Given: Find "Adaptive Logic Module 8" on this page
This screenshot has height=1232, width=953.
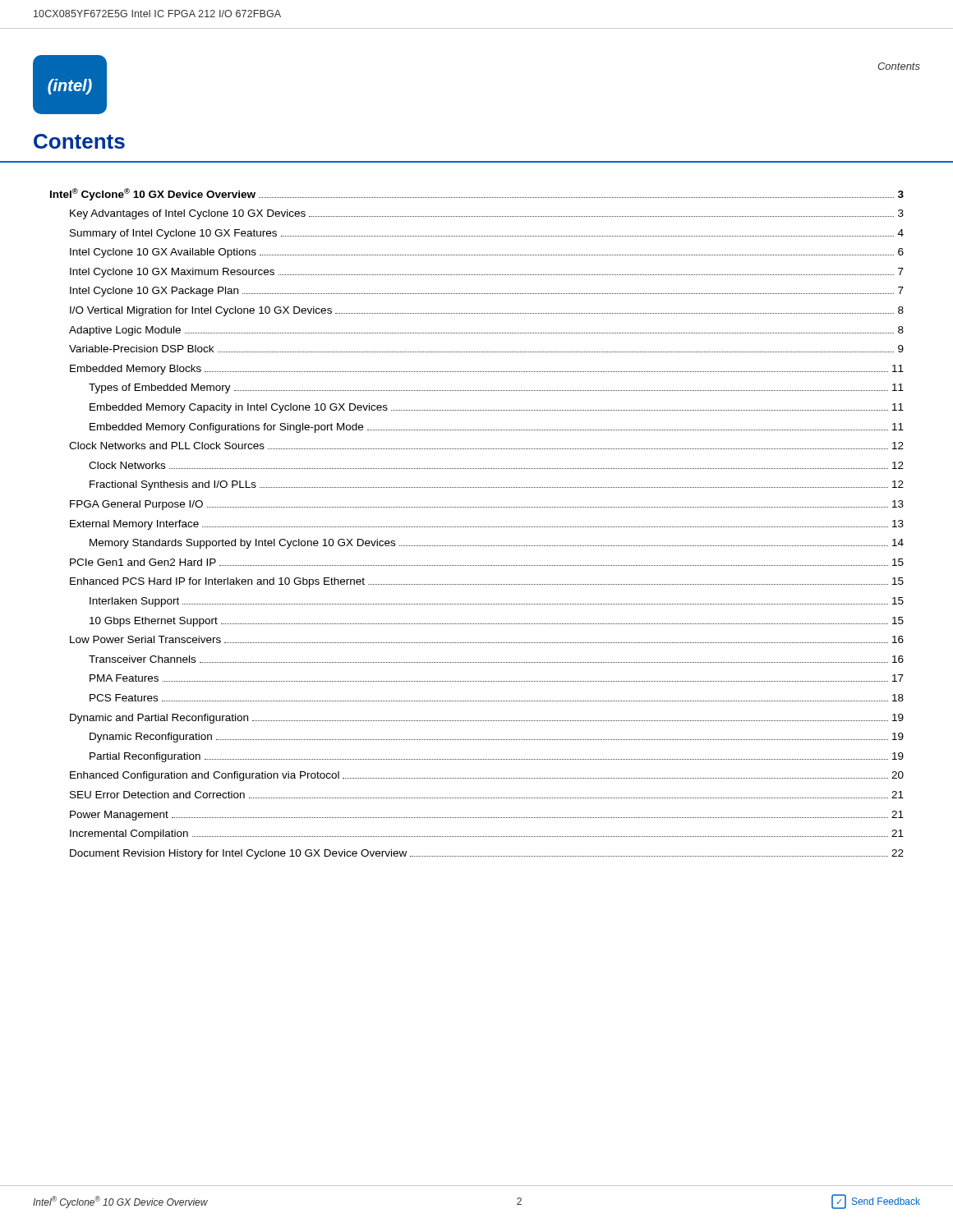Looking at the screenshot, I should pos(486,330).
